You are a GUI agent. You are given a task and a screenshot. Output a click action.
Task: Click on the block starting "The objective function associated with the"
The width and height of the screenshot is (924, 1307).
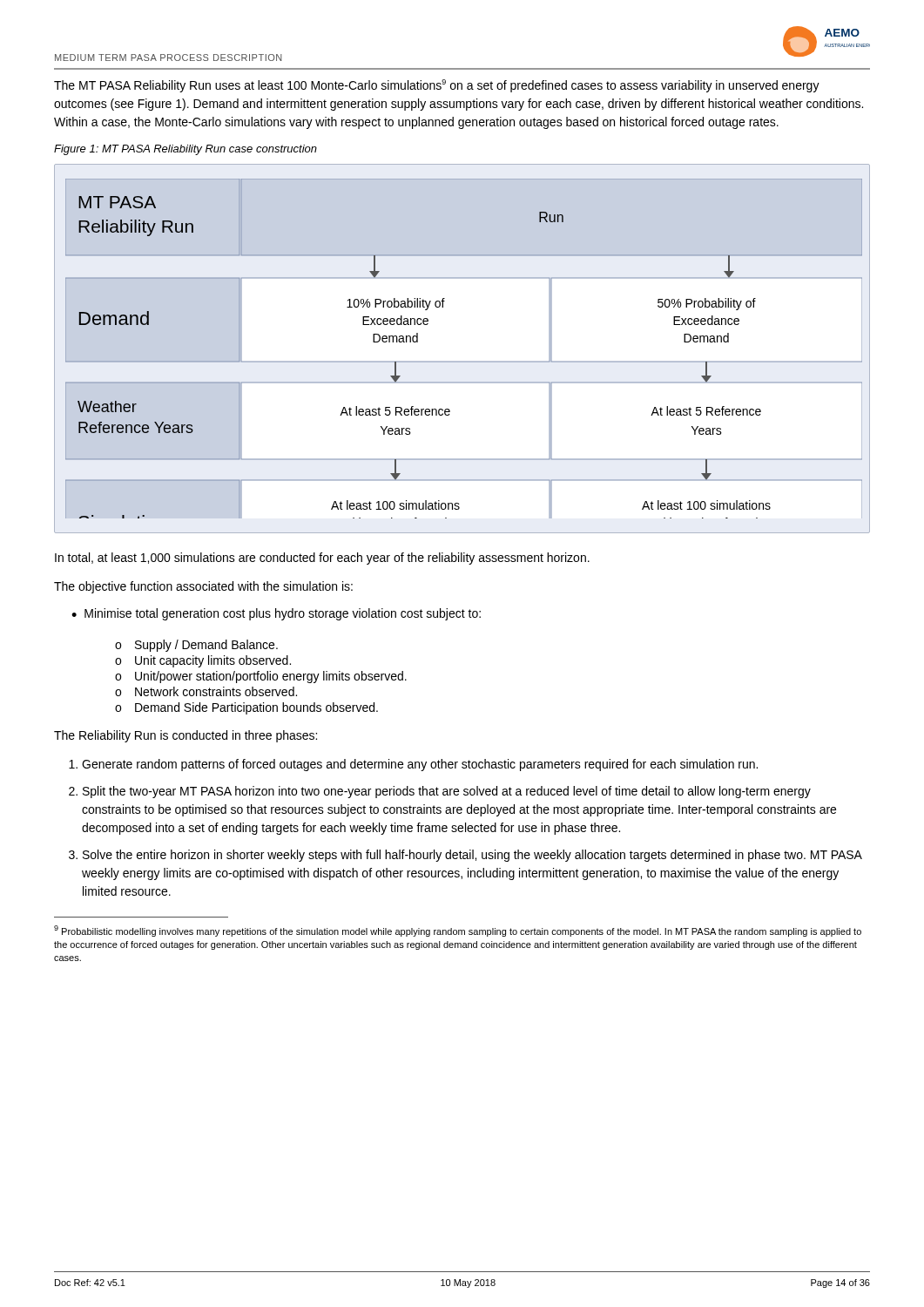pos(204,586)
